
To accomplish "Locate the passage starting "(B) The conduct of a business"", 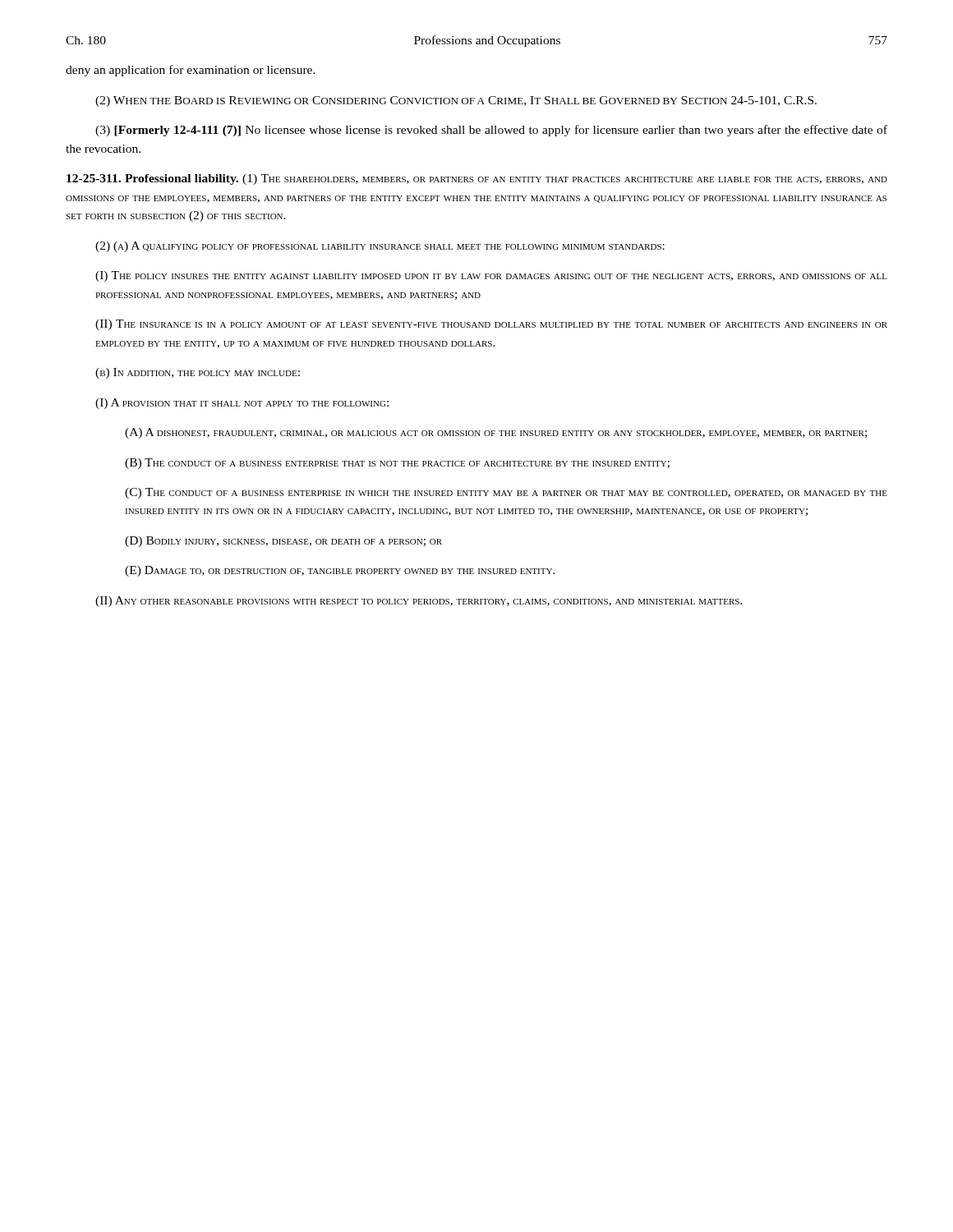I will [x=506, y=462].
